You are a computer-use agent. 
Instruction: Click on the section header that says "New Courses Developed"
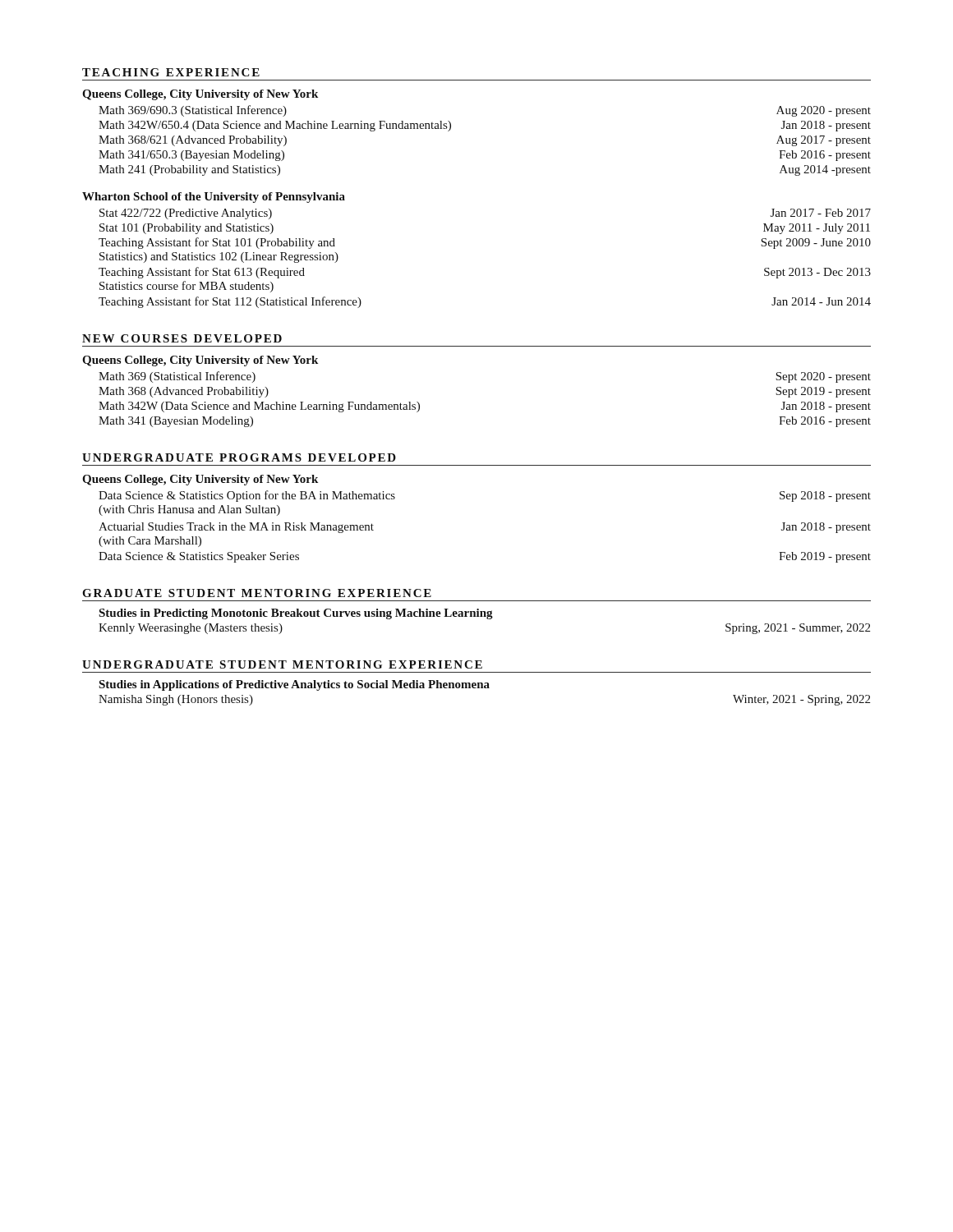point(183,338)
